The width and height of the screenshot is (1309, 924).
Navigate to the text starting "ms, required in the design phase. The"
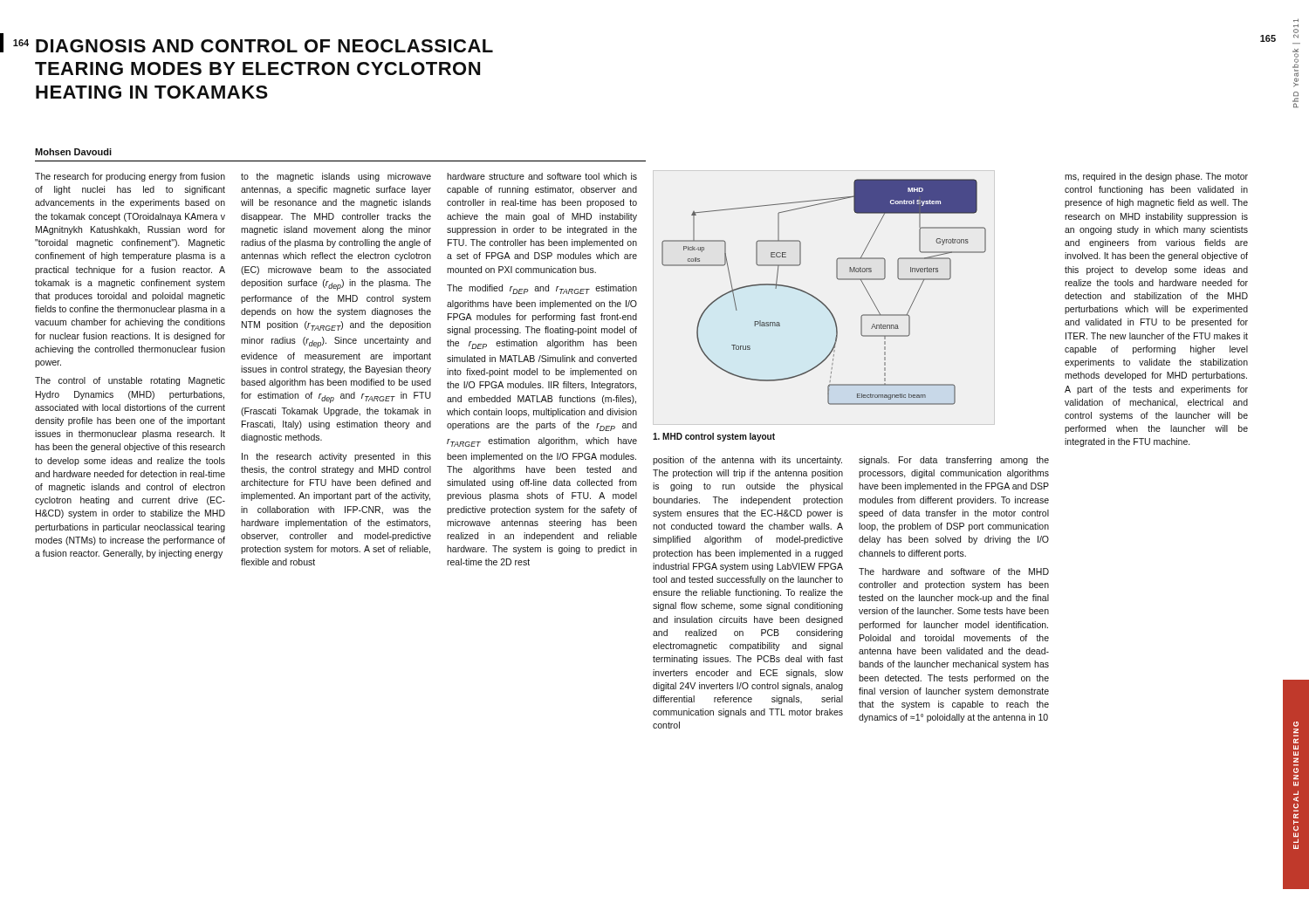click(1156, 310)
